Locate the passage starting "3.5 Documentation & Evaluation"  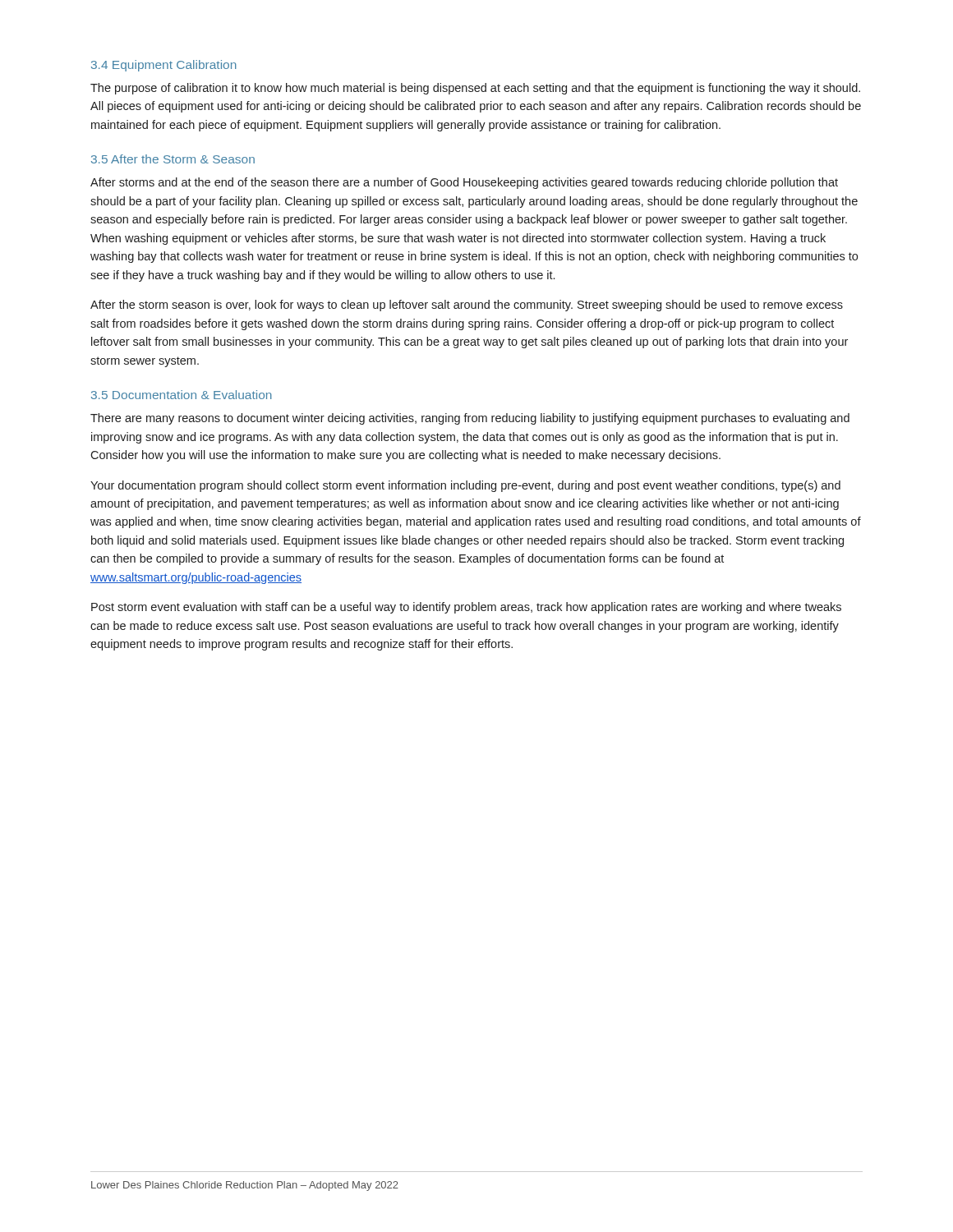[181, 395]
